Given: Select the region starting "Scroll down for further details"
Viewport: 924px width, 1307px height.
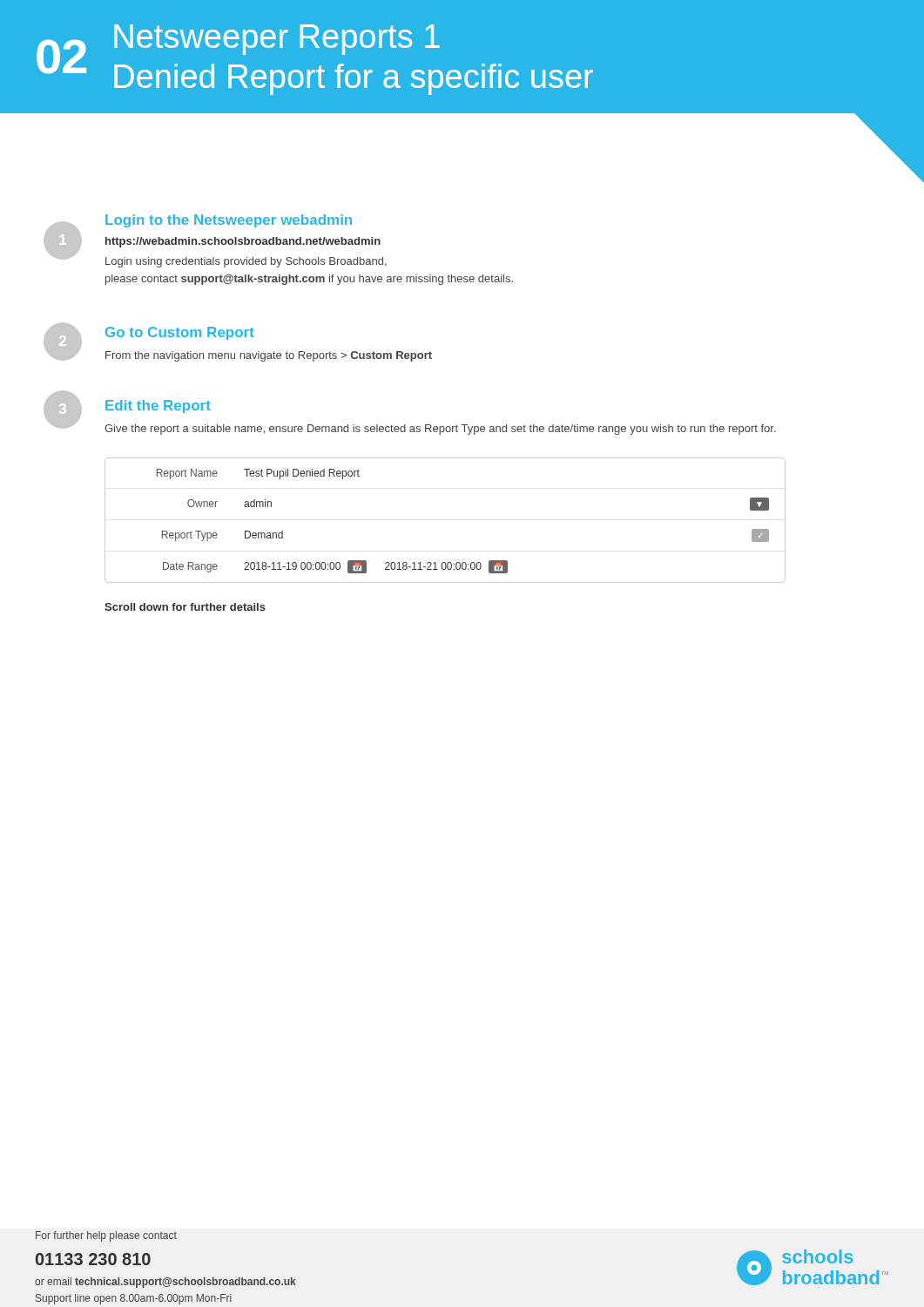Looking at the screenshot, I should (185, 607).
